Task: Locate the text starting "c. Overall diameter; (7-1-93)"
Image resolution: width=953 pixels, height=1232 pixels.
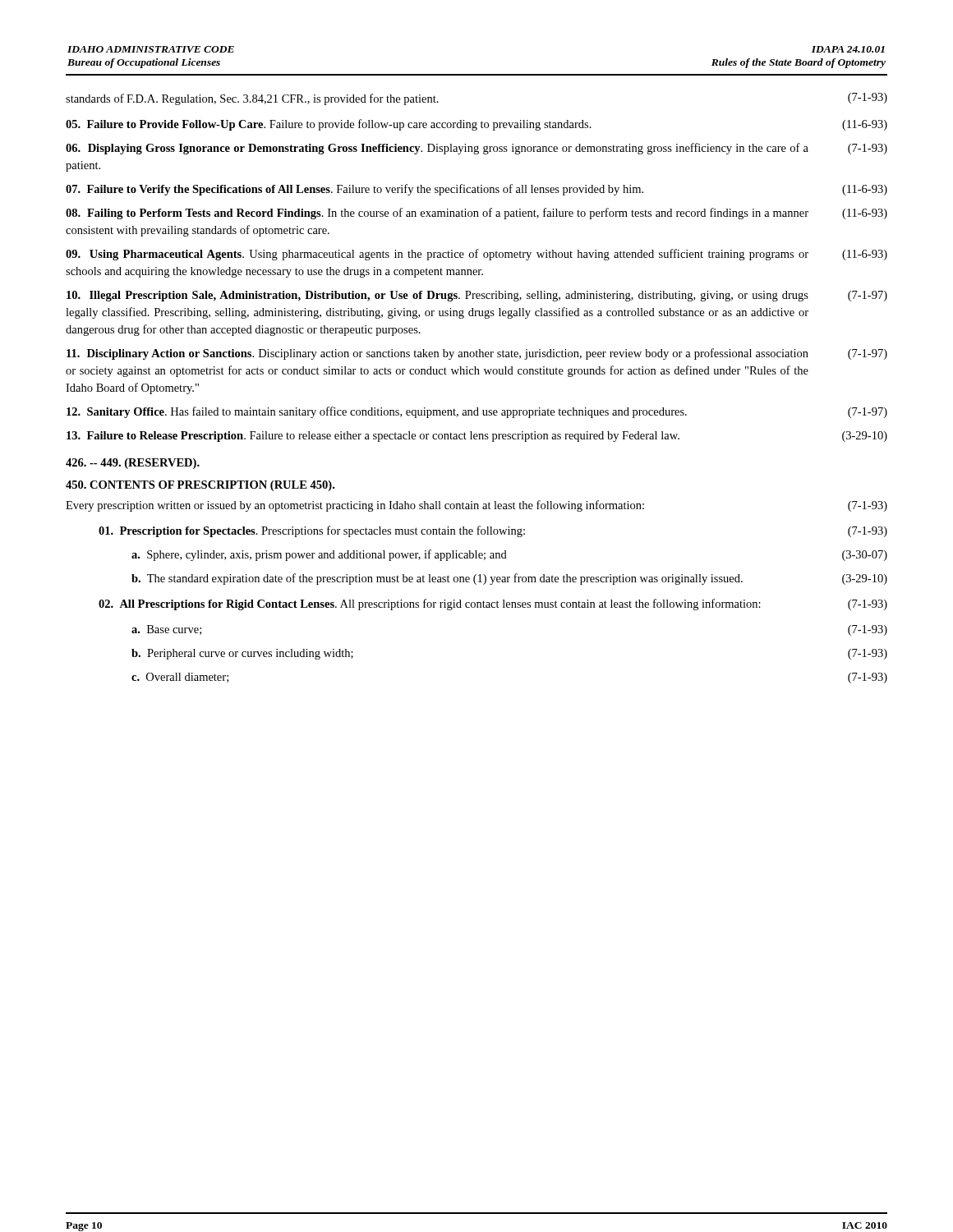Action: coord(180,678)
